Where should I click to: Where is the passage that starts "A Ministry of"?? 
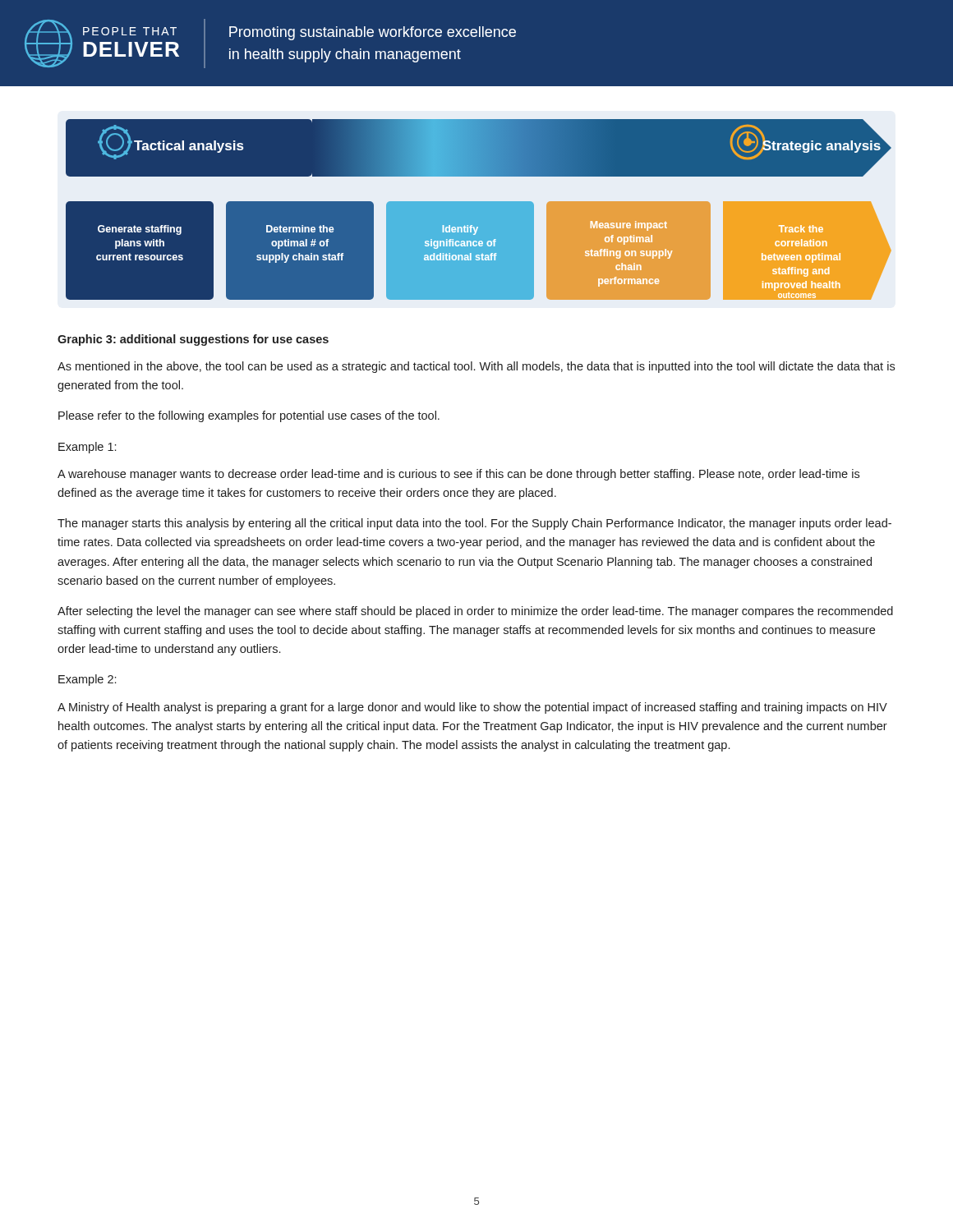point(472,726)
